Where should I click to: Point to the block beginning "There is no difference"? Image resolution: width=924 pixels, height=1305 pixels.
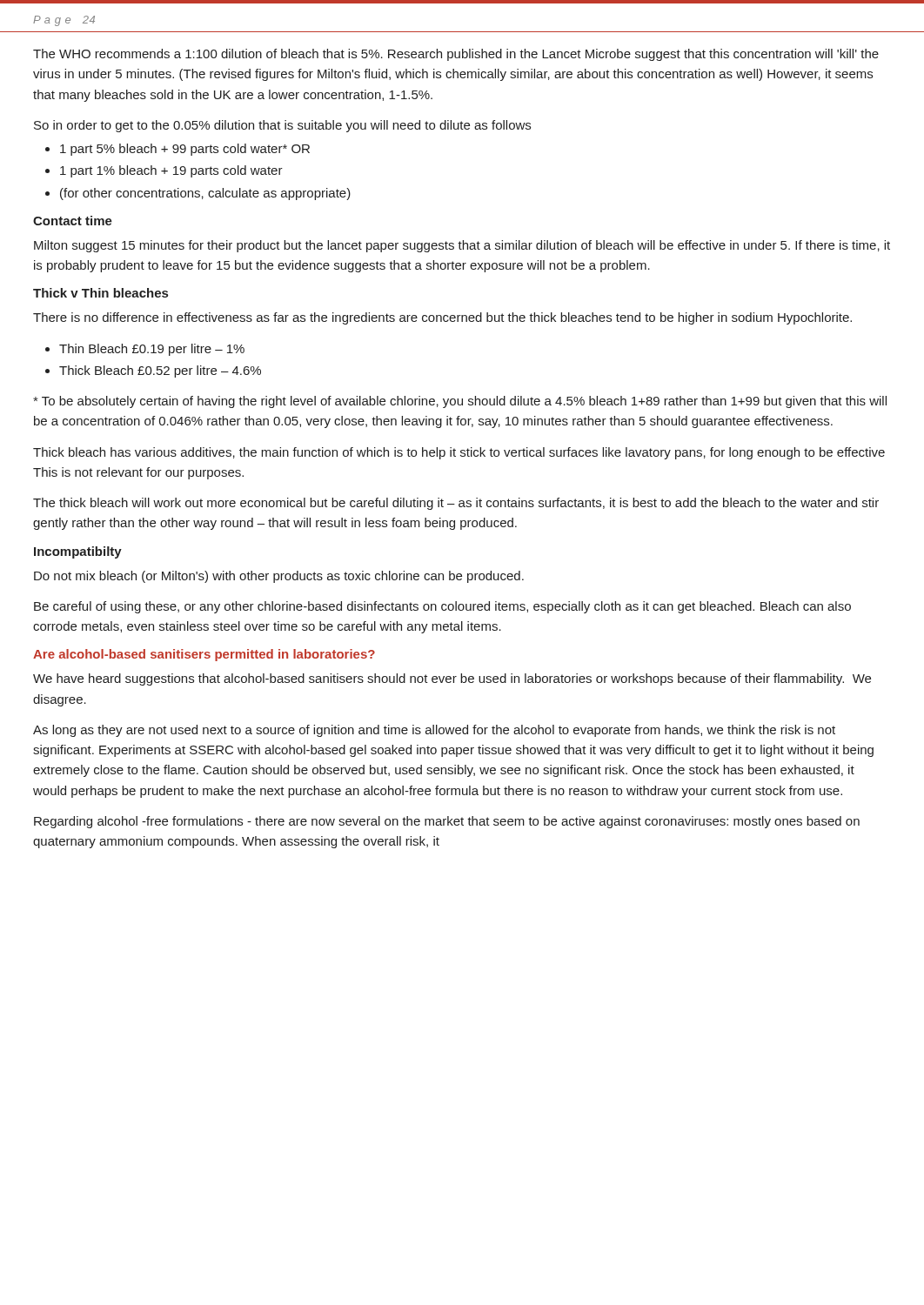click(x=443, y=317)
